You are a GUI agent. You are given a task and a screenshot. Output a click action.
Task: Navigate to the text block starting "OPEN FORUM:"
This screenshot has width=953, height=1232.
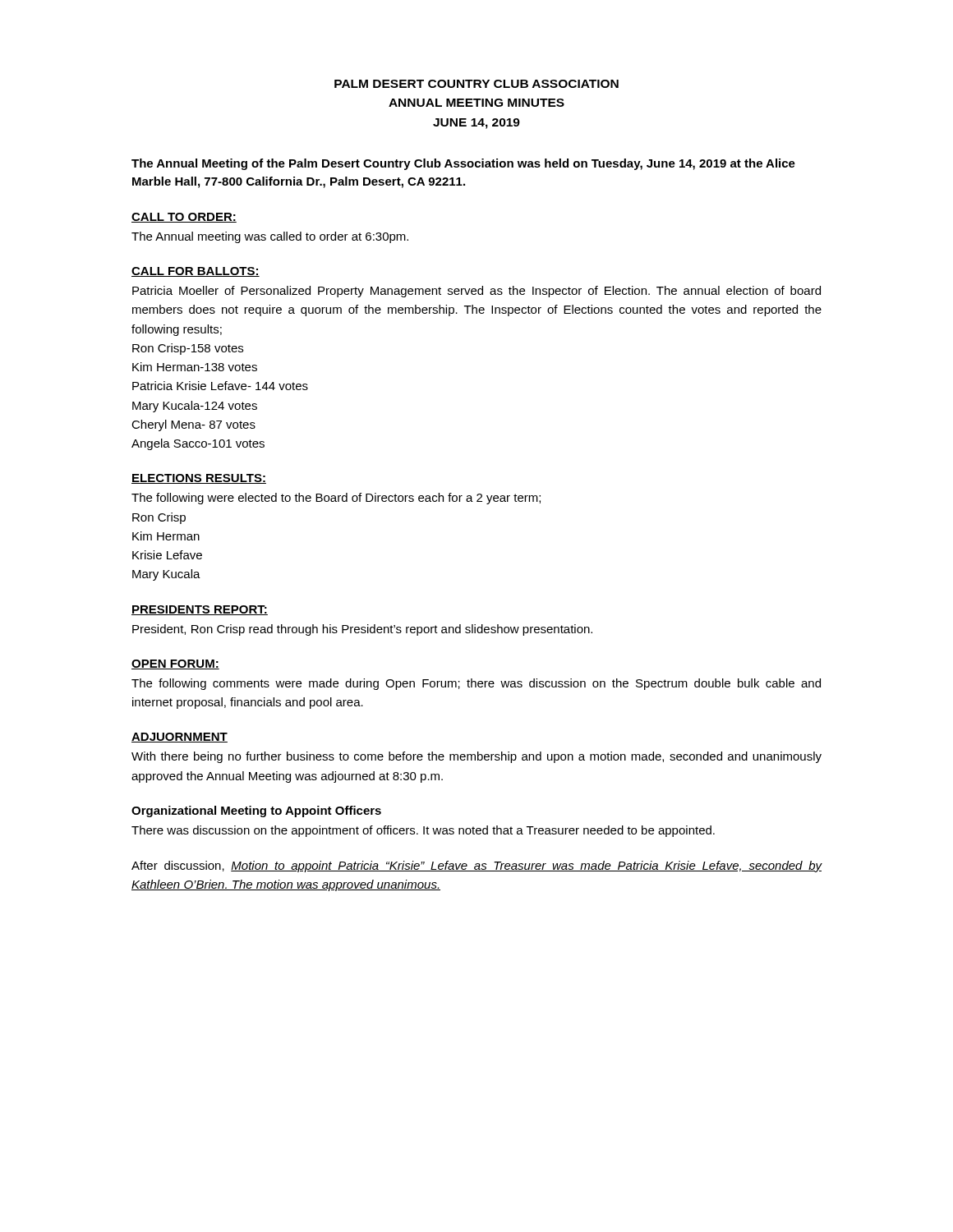coord(175,663)
